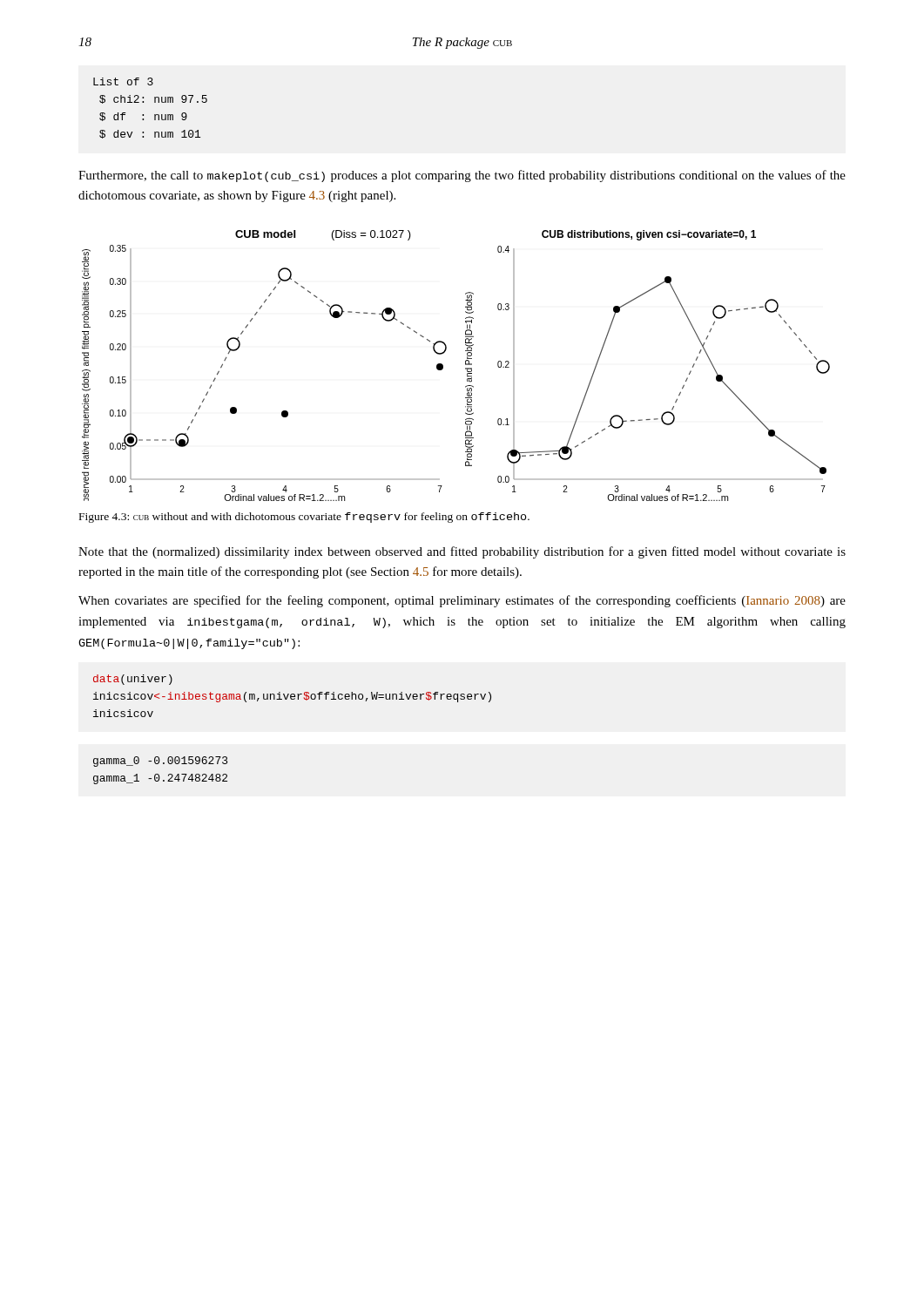Find the text block that reads "Note that the (normalized) dissimilarity index"

[x=462, y=562]
